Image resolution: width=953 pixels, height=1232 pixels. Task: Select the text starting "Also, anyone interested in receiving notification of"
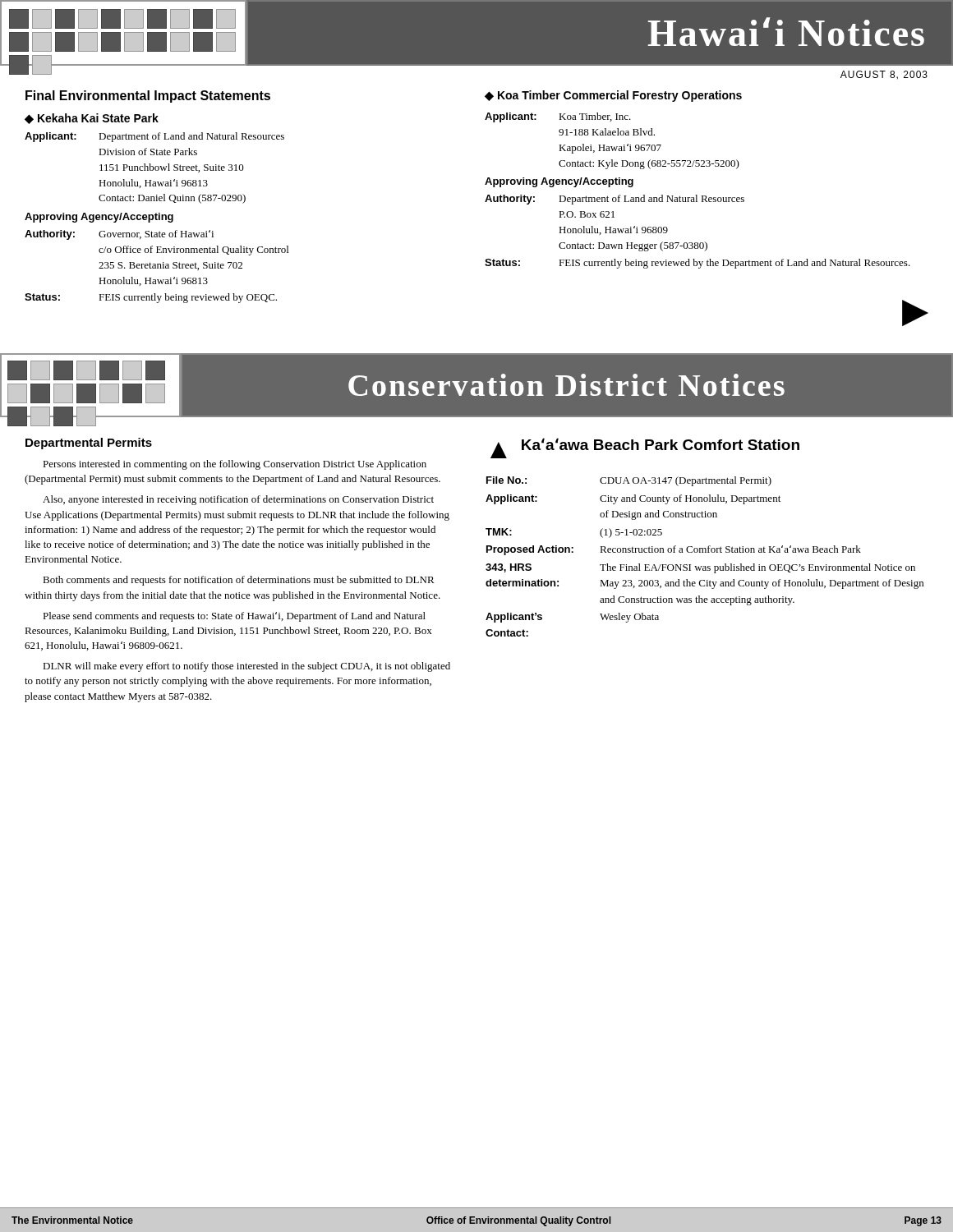pos(237,529)
